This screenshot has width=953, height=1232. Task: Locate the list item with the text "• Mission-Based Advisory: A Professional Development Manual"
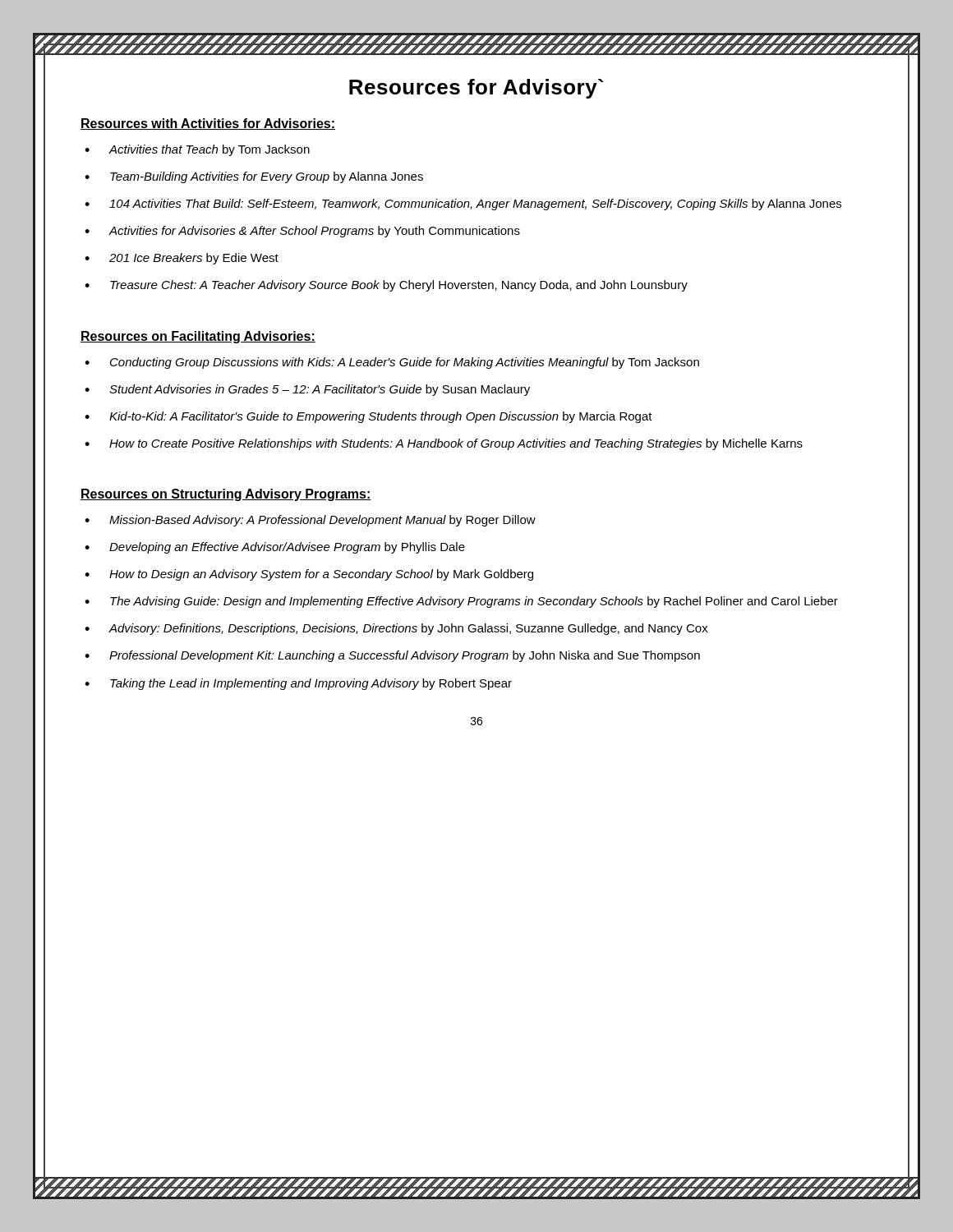(476, 521)
